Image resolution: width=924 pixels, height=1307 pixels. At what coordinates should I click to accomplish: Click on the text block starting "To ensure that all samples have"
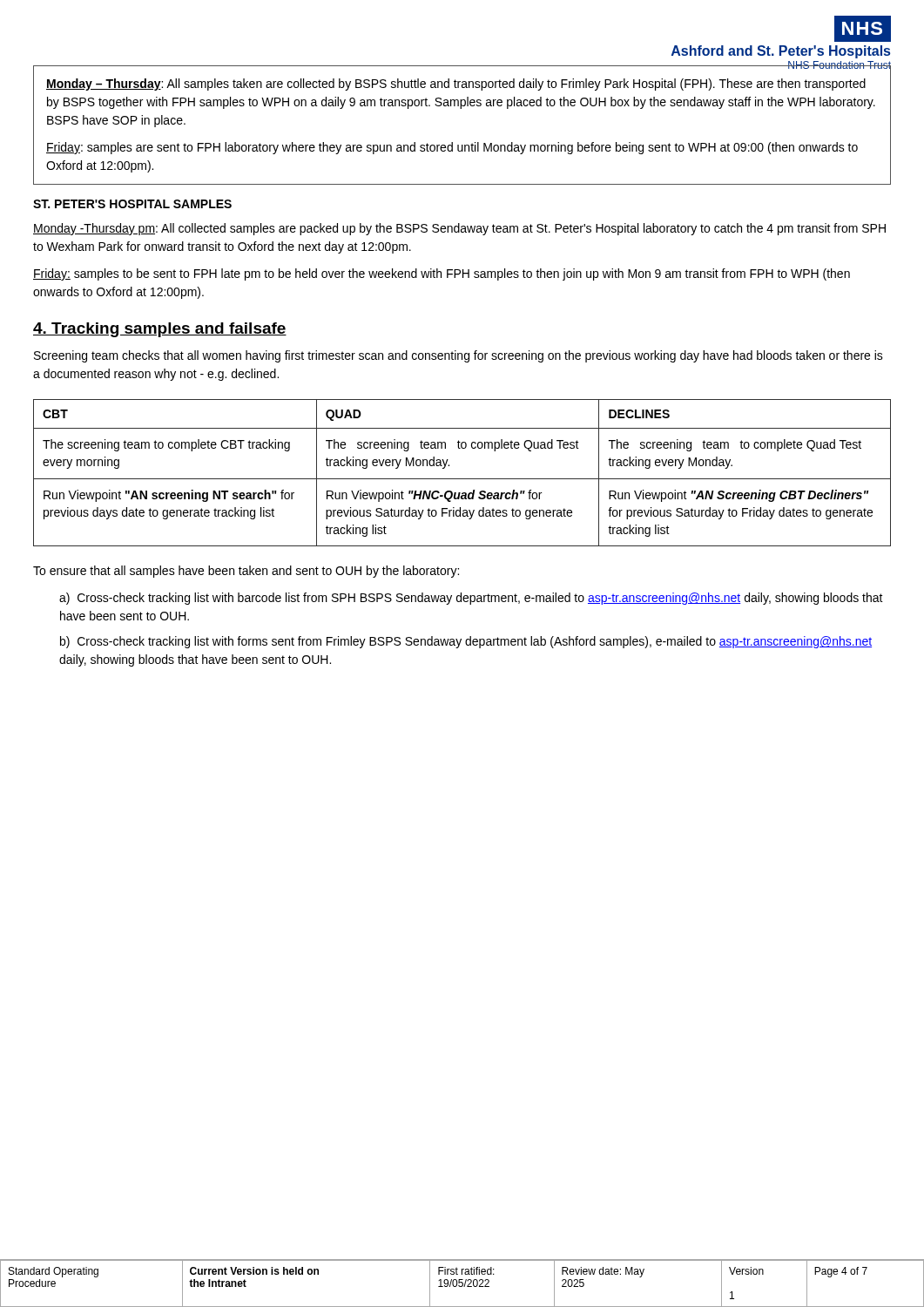(x=247, y=571)
